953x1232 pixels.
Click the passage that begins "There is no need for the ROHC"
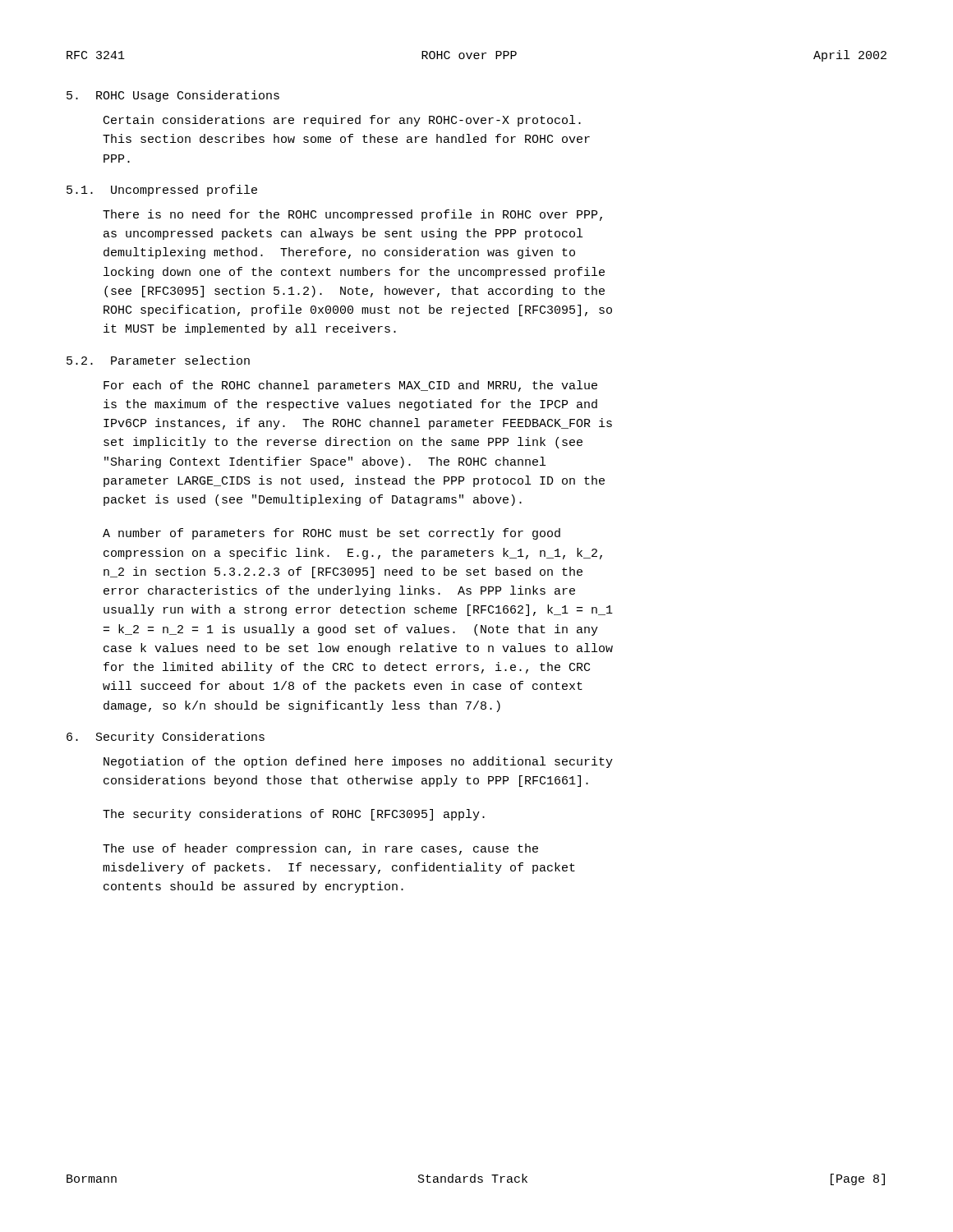click(x=358, y=273)
